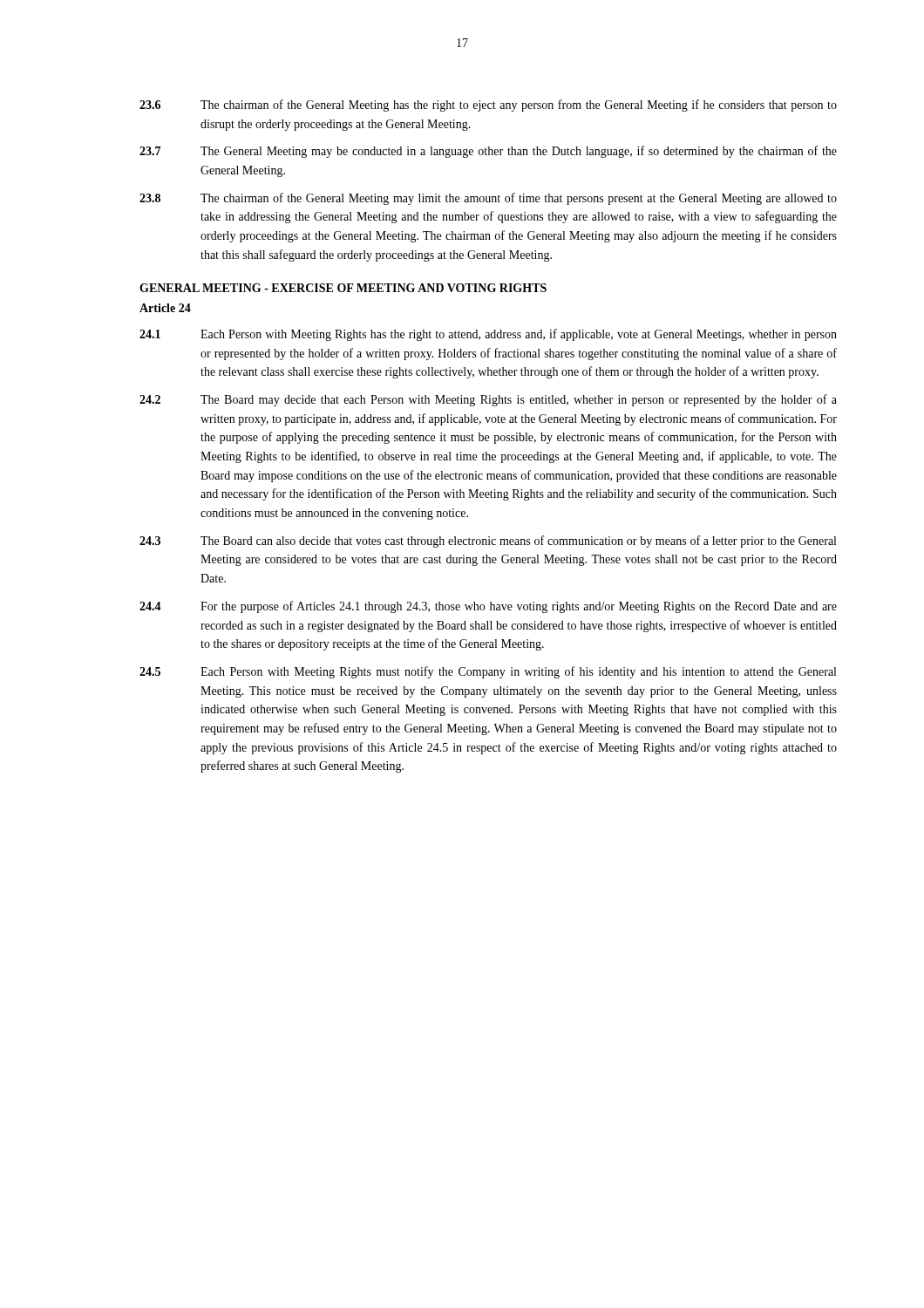Screen dimensions: 1308x924
Task: Find the region starting "GENERAL MEETING - EXERCISE OF"
Action: point(343,288)
